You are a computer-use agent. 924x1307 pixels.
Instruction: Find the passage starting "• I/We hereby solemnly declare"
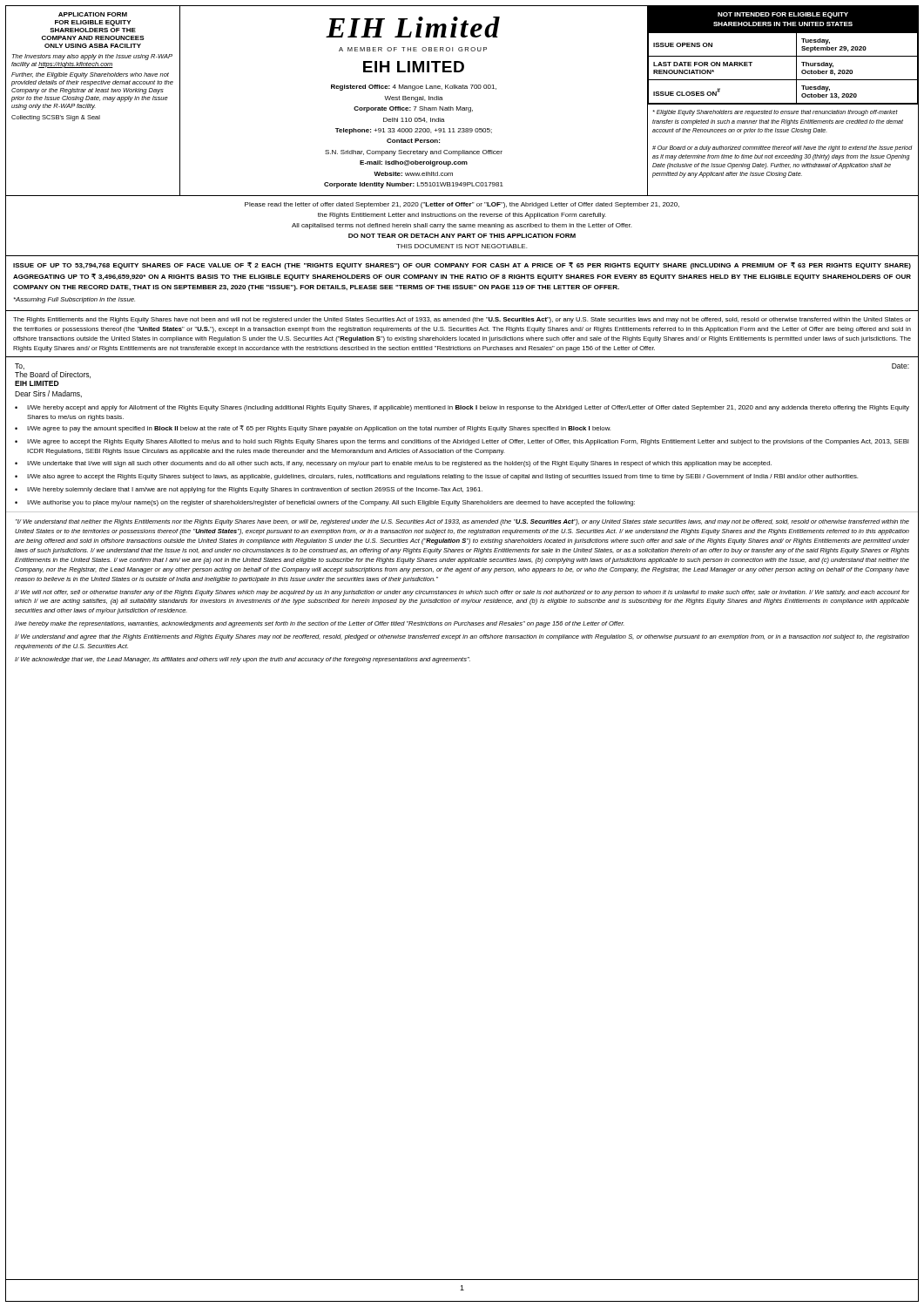[x=249, y=490]
